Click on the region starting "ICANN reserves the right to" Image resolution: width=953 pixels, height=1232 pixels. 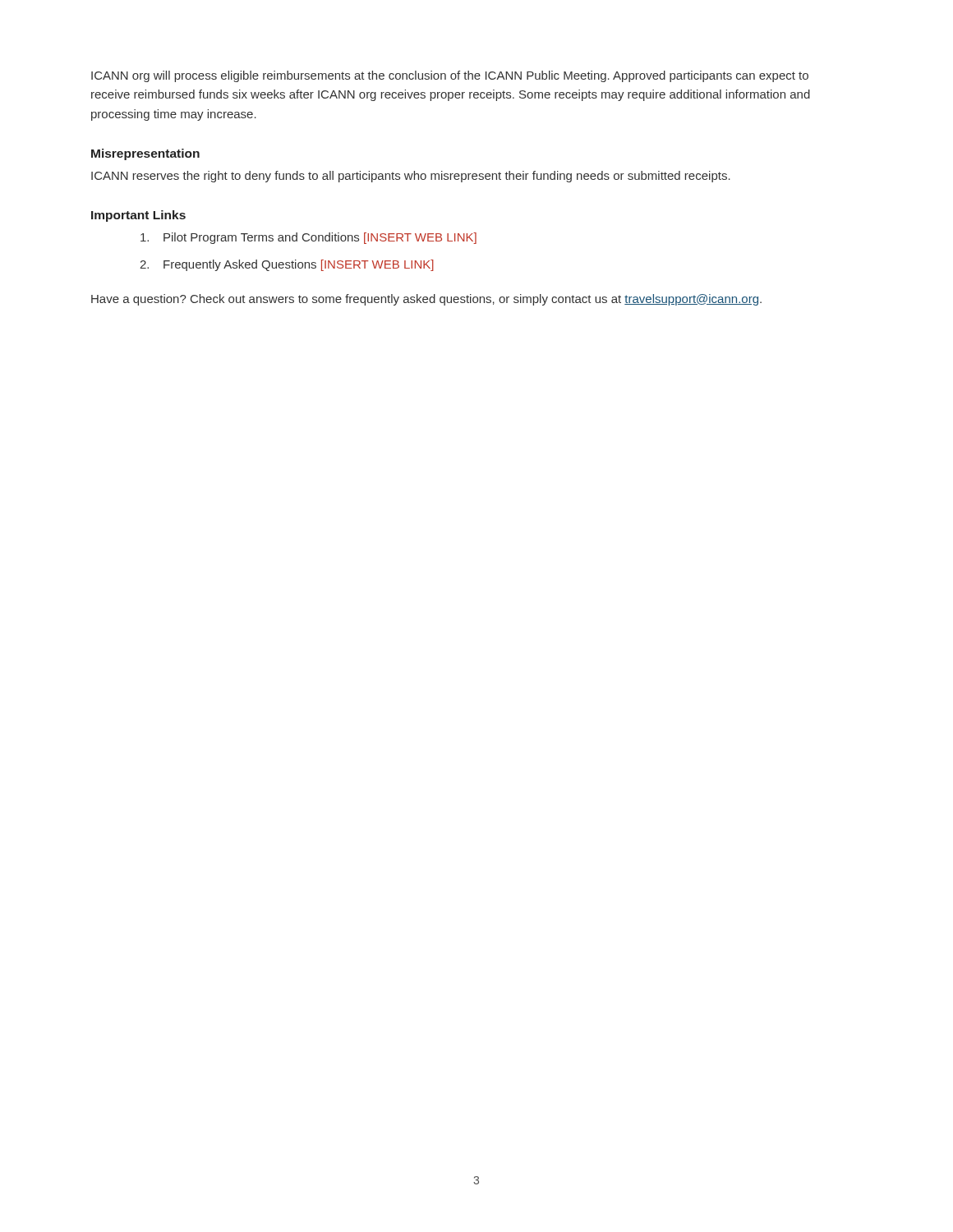411,175
